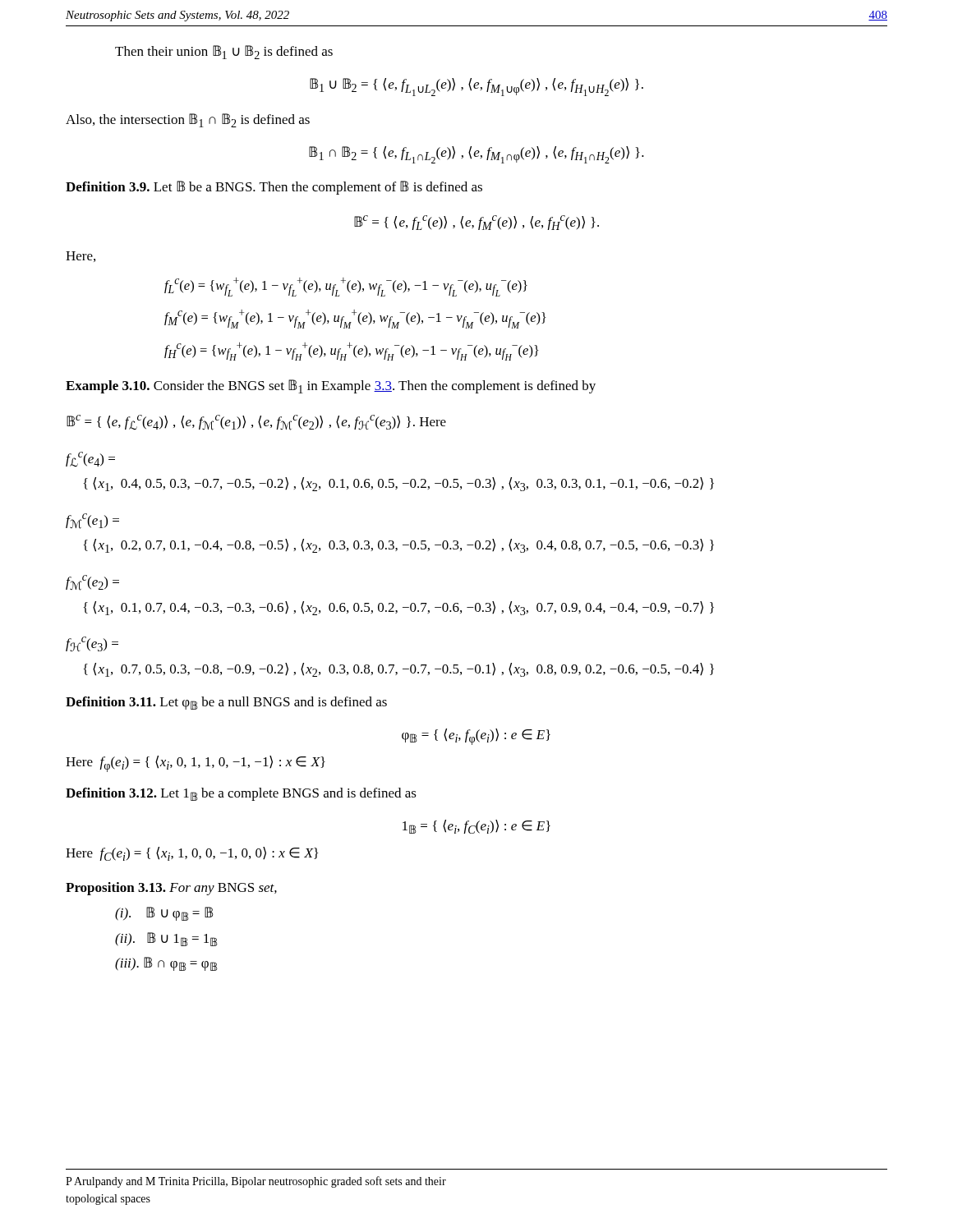Click on the section header with the text "Proposition 3.13. For any BNGS set,"
The height and width of the screenshot is (1232, 953).
click(172, 887)
